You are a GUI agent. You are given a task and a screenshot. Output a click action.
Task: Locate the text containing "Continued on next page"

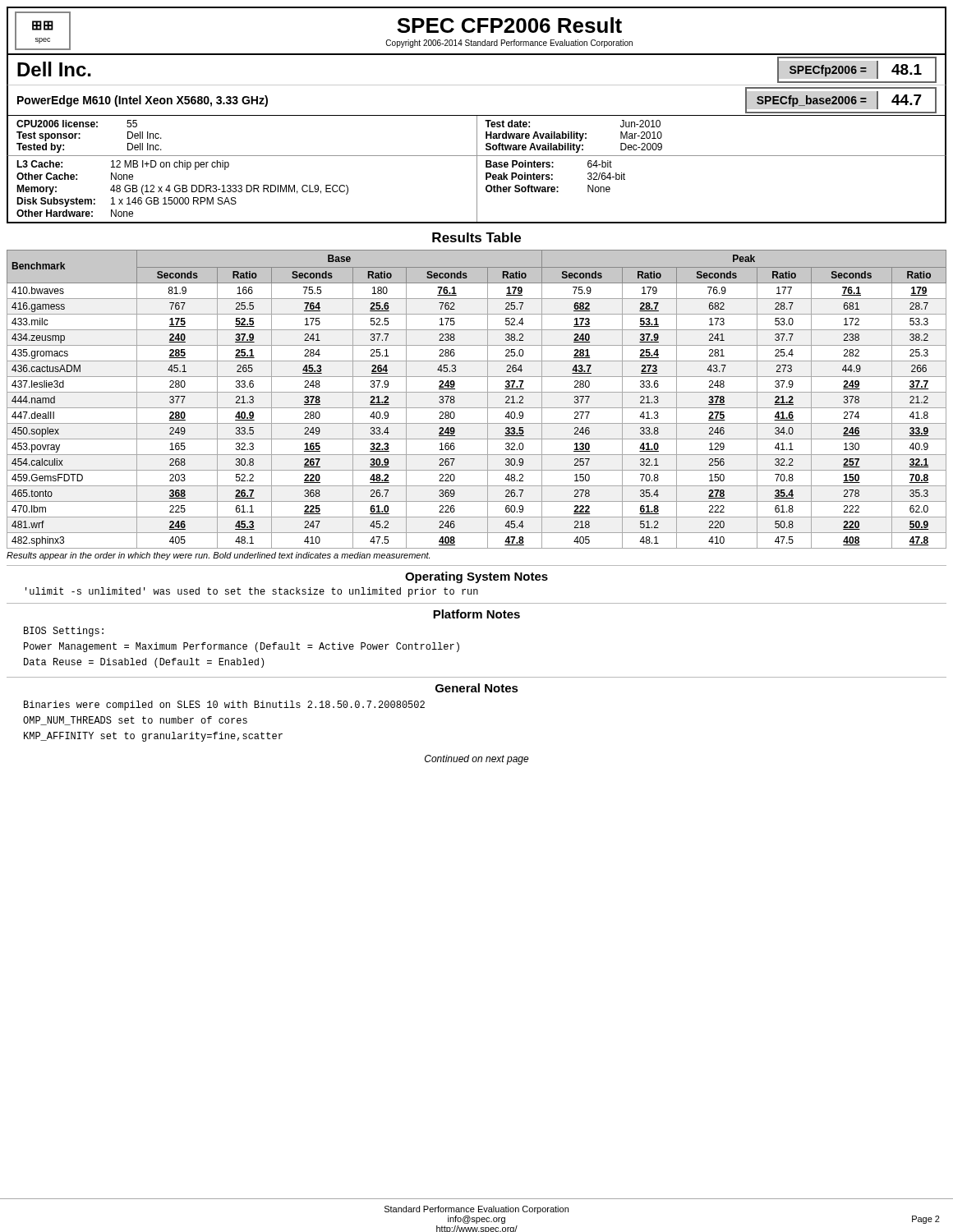pos(476,759)
